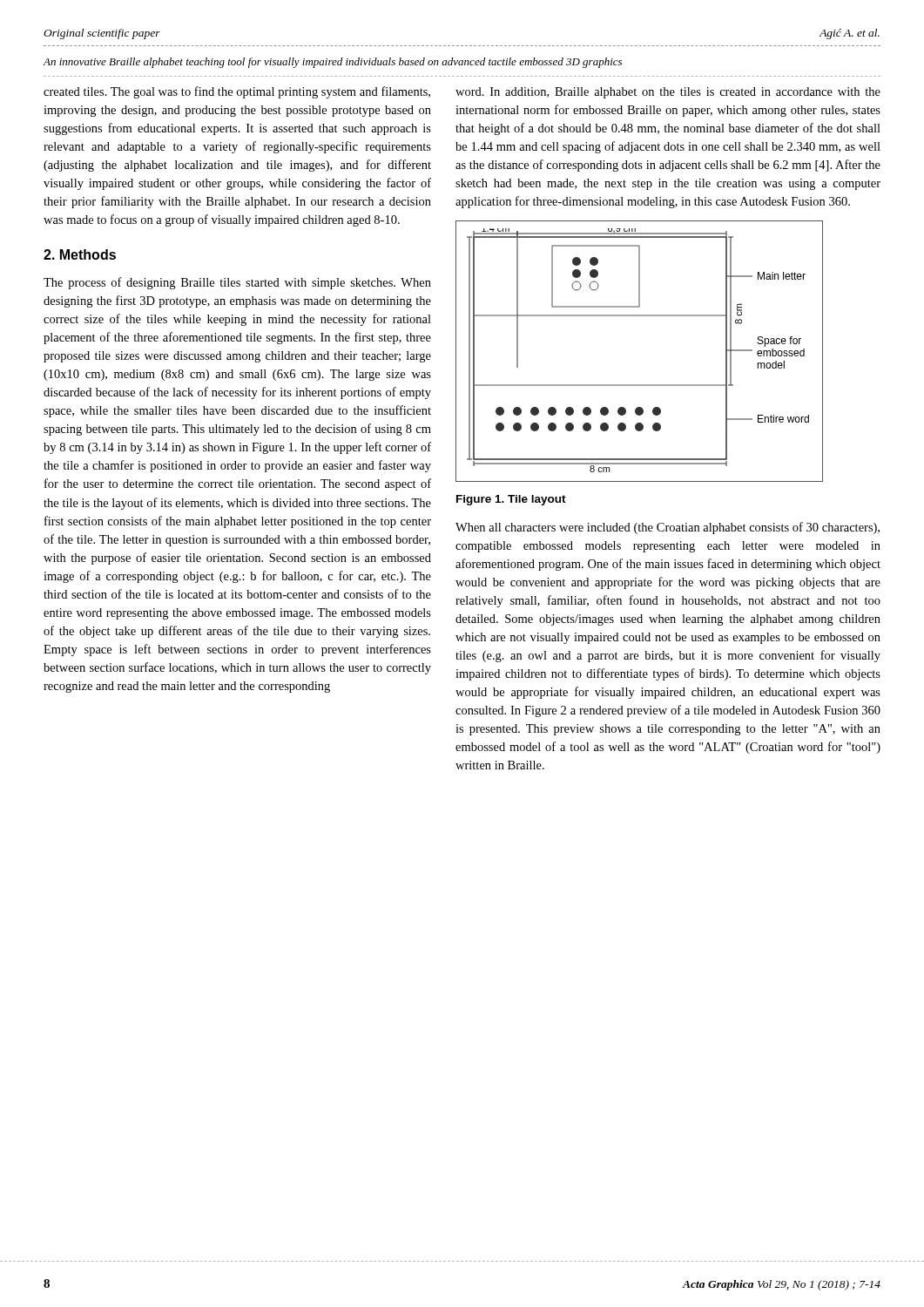This screenshot has height=1307, width=924.
Task: Find the caption that says "Figure 1. Tile"
Action: click(511, 499)
